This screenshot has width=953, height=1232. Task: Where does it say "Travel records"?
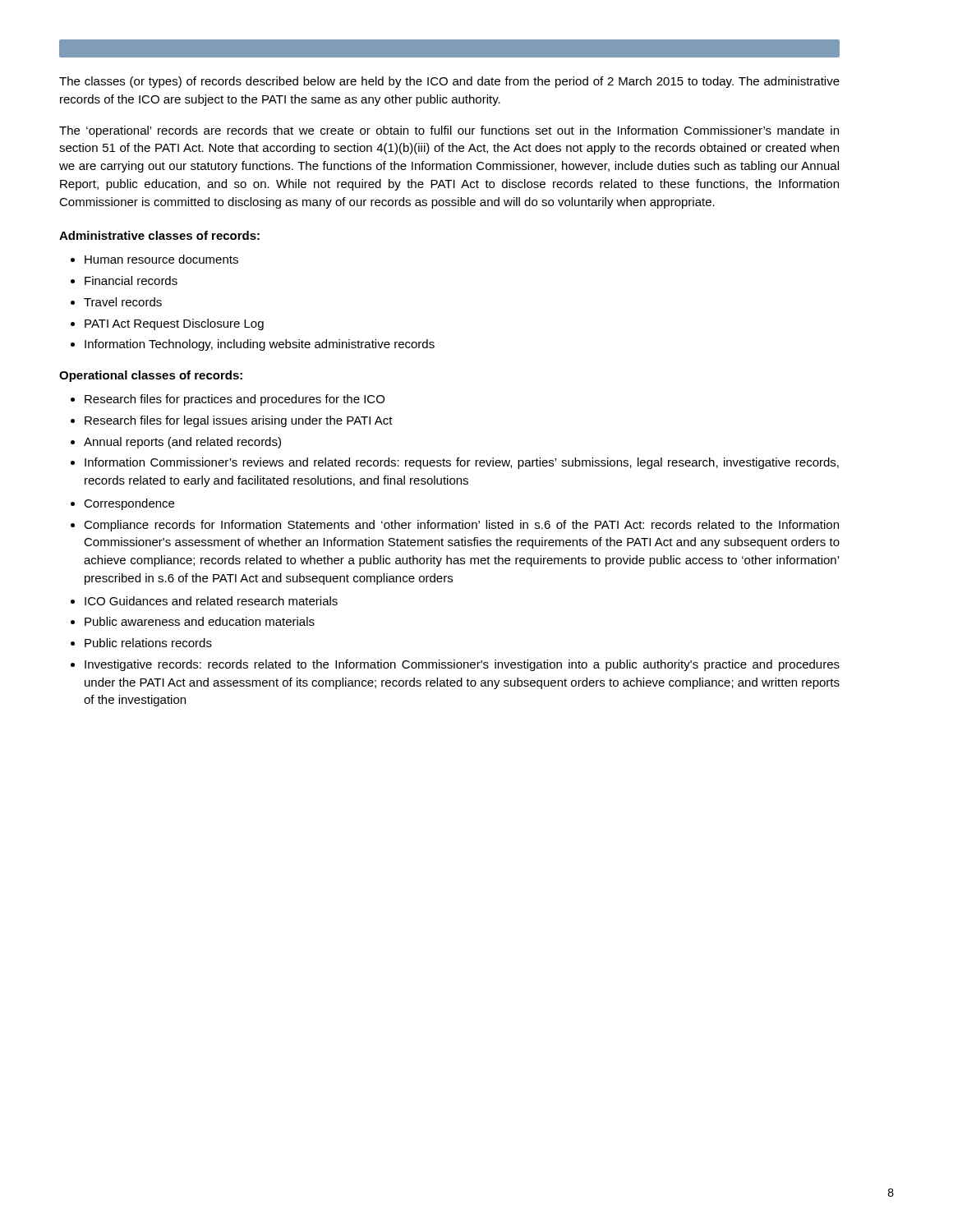(x=123, y=302)
